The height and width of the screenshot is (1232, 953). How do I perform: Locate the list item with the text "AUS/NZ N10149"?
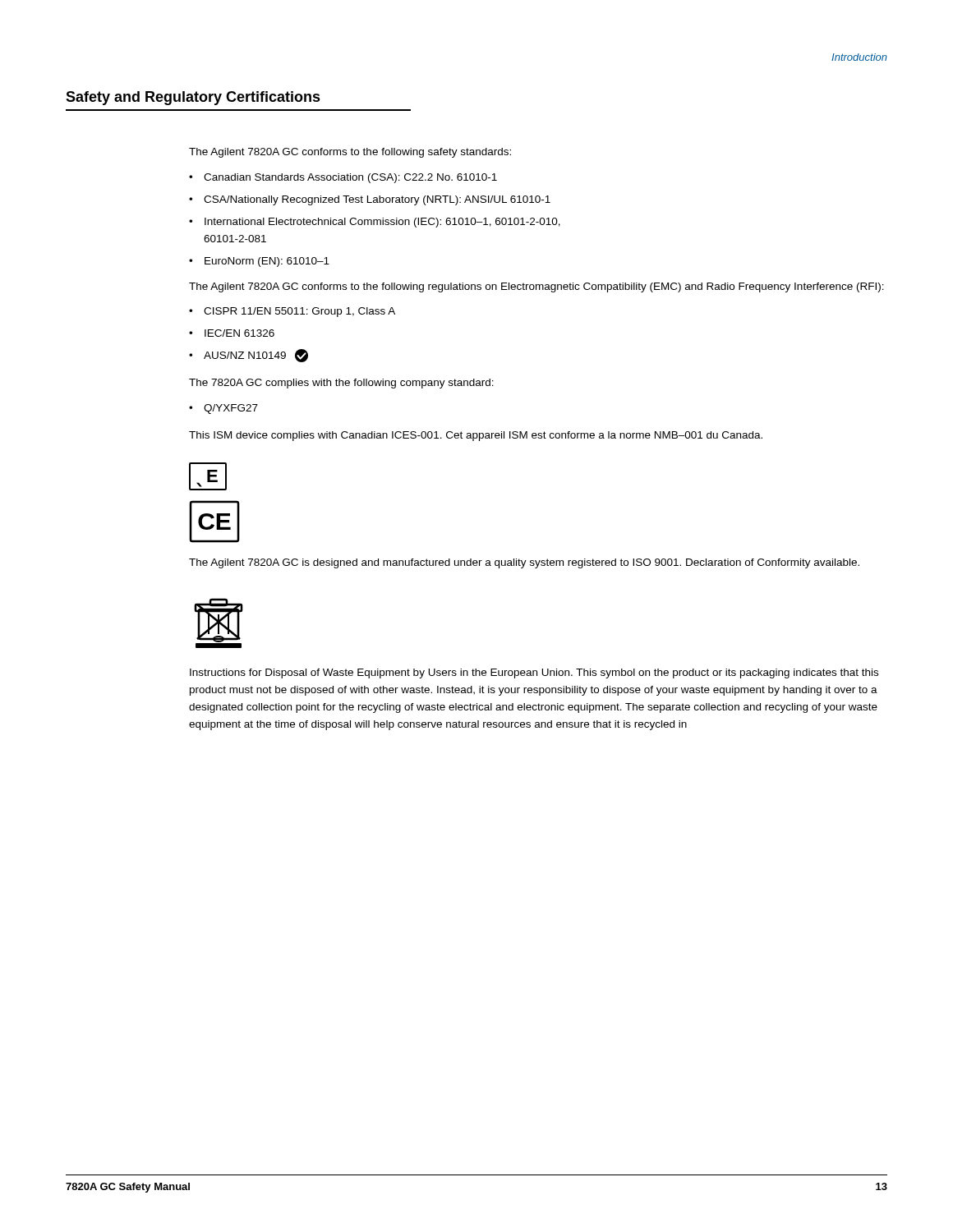[x=256, y=355]
